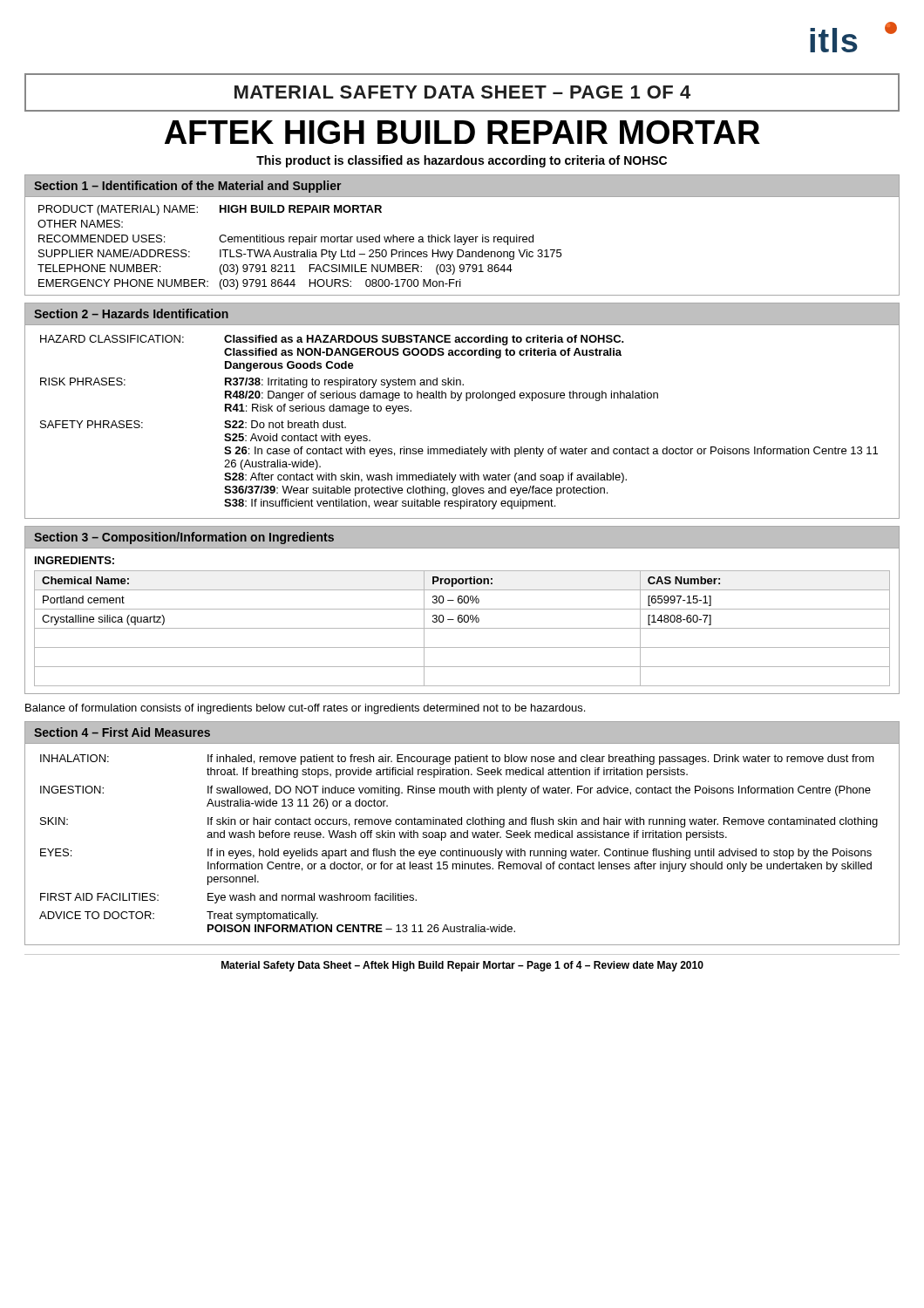Where does it say "Section 4 – First Aid Measures"?
Image resolution: width=924 pixels, height=1308 pixels.
pos(122,732)
